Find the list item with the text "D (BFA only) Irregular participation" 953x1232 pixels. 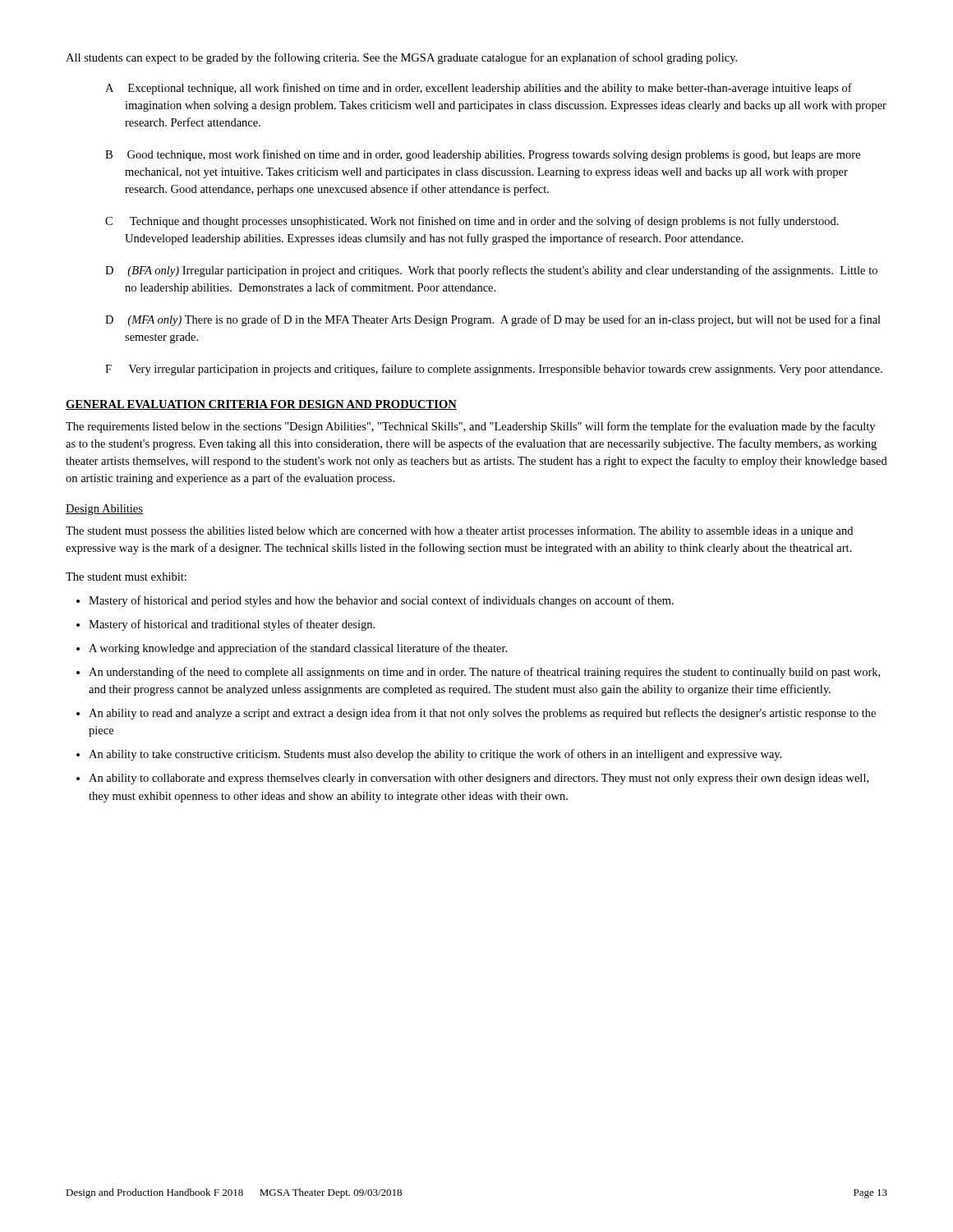[491, 279]
